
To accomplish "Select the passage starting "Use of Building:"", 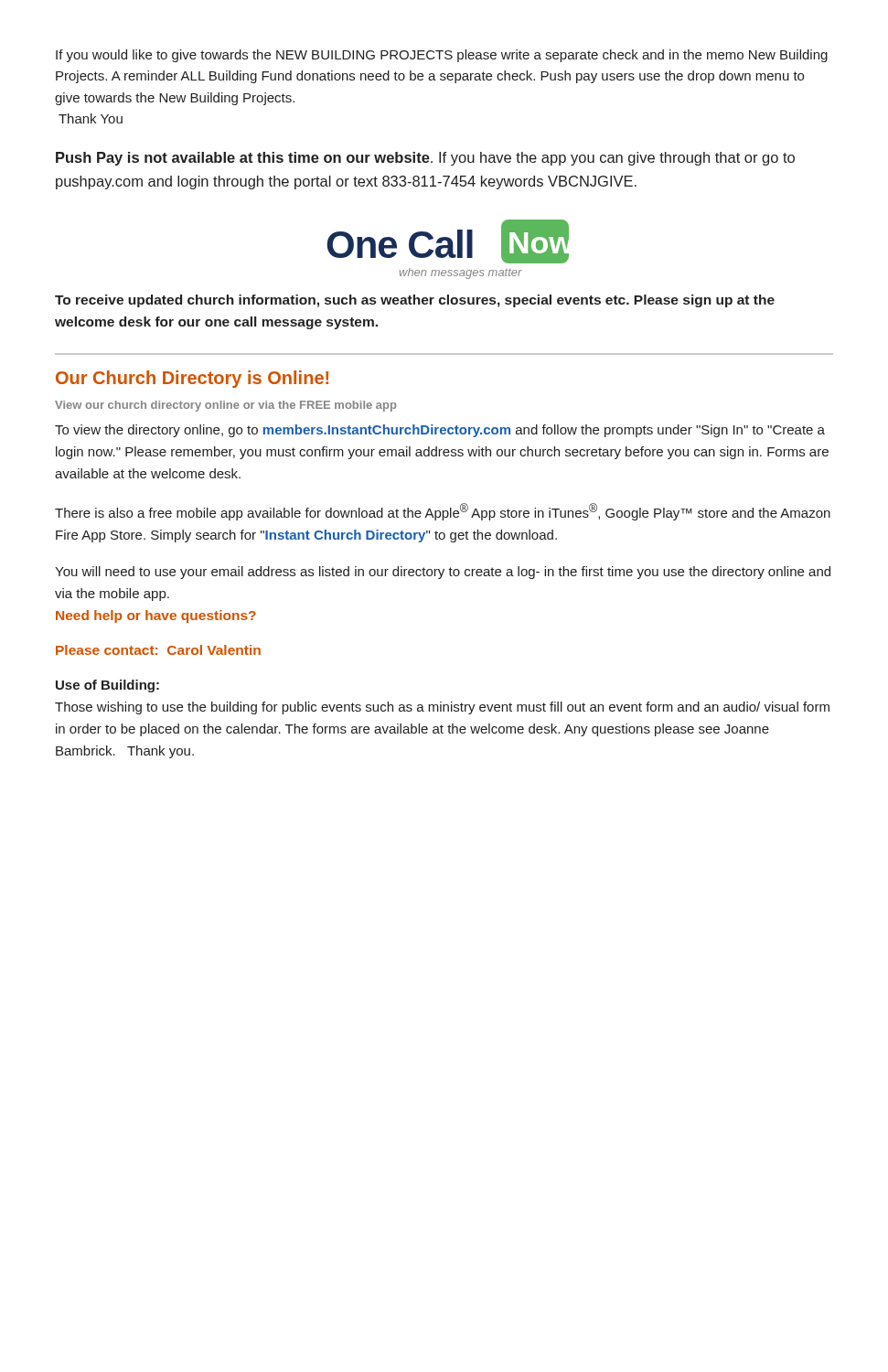I will pos(107,684).
